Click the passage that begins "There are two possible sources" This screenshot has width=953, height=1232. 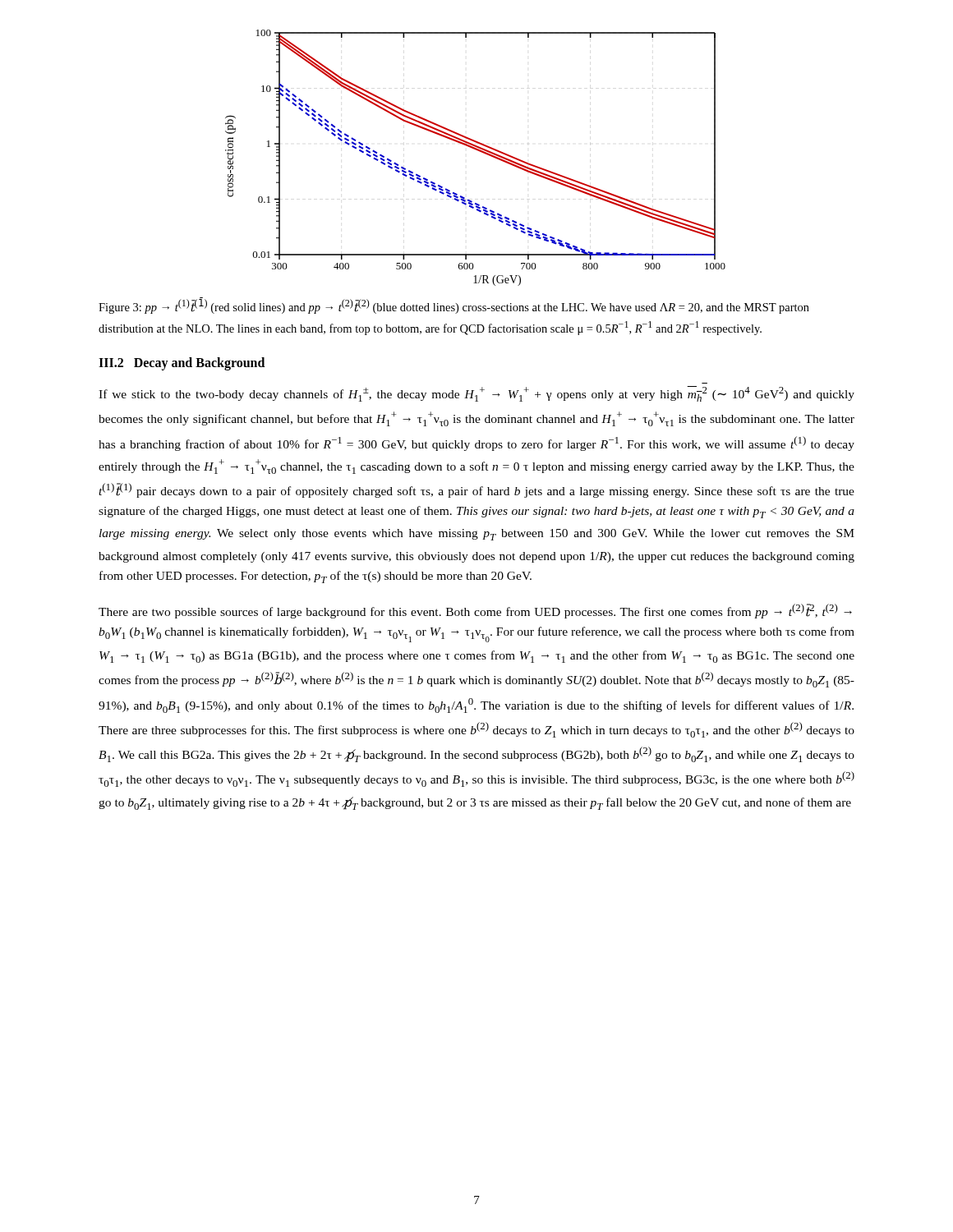(x=476, y=706)
